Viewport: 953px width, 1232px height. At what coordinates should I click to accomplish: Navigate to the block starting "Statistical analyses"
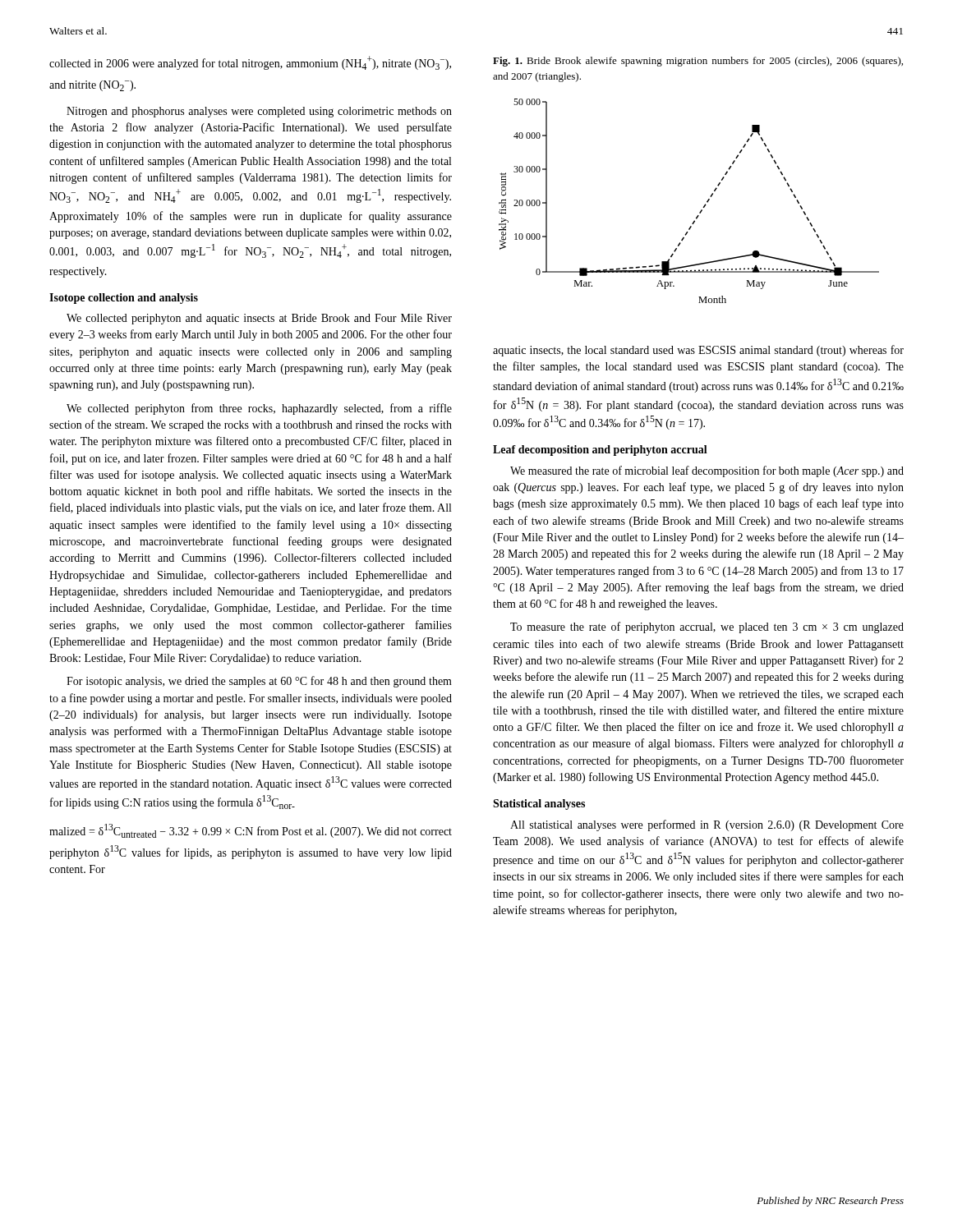pos(539,804)
